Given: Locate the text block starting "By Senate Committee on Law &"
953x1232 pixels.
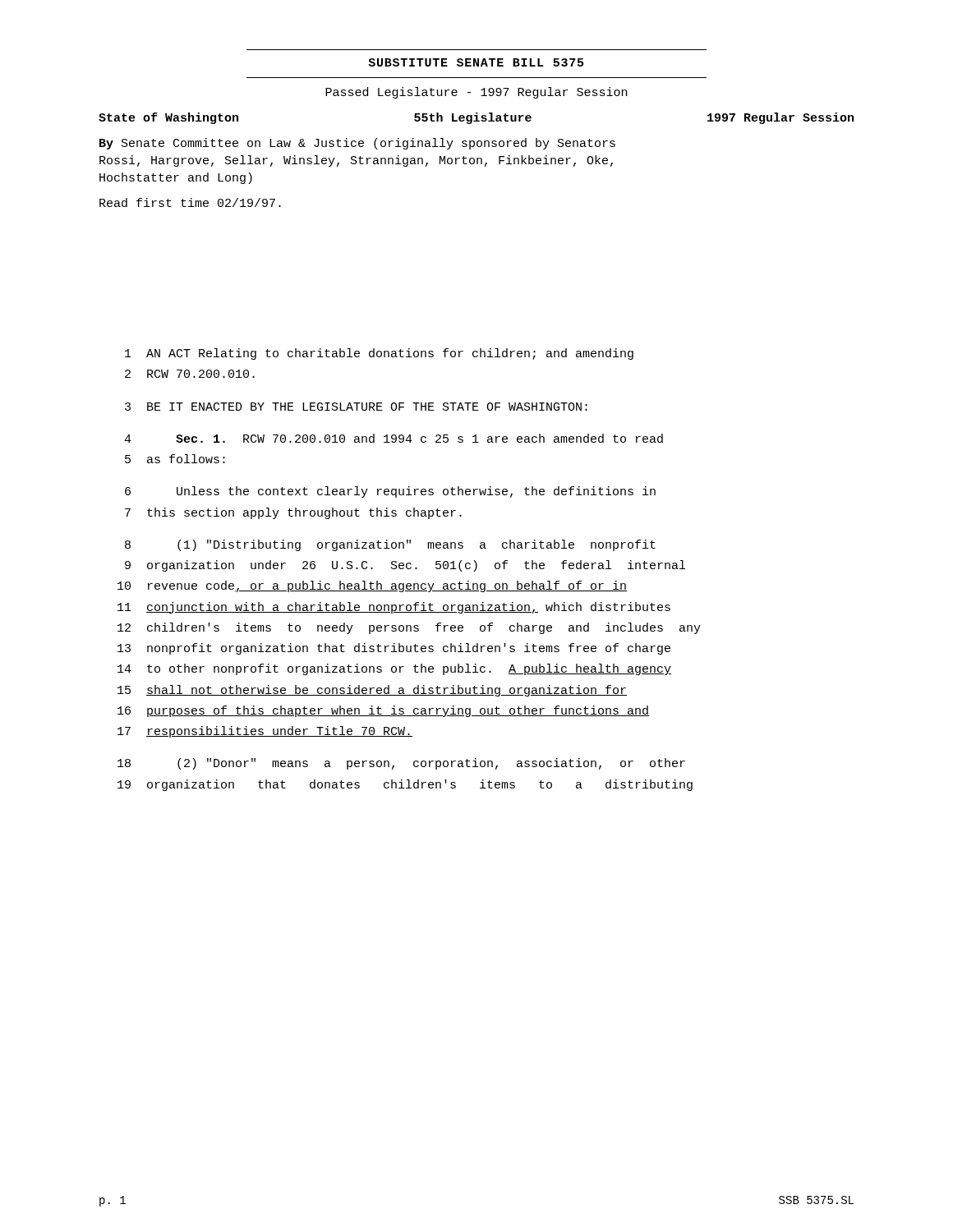Looking at the screenshot, I should tap(357, 161).
